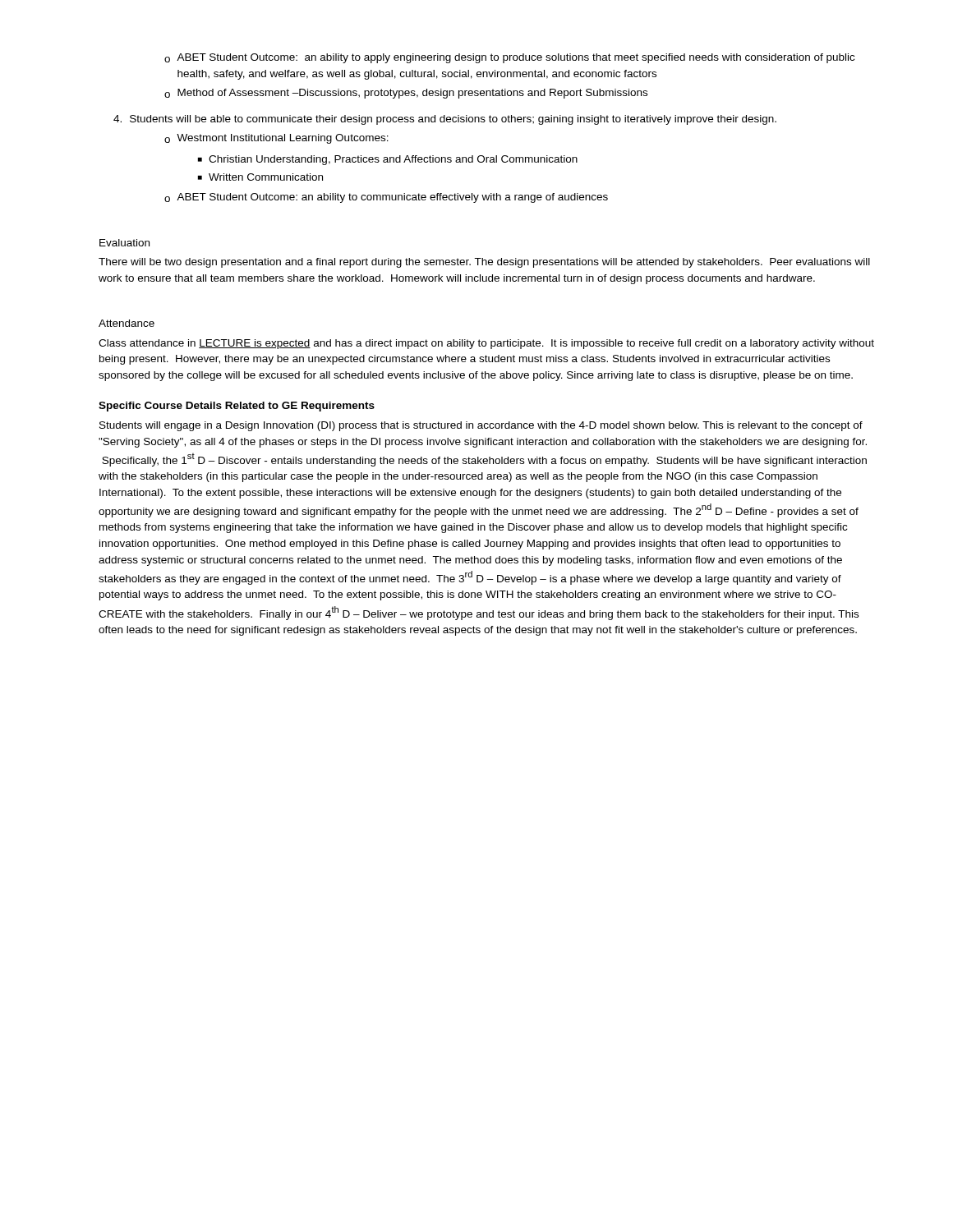Point to the passage starting "There will be two"
The height and width of the screenshot is (1232, 953).
tap(484, 270)
